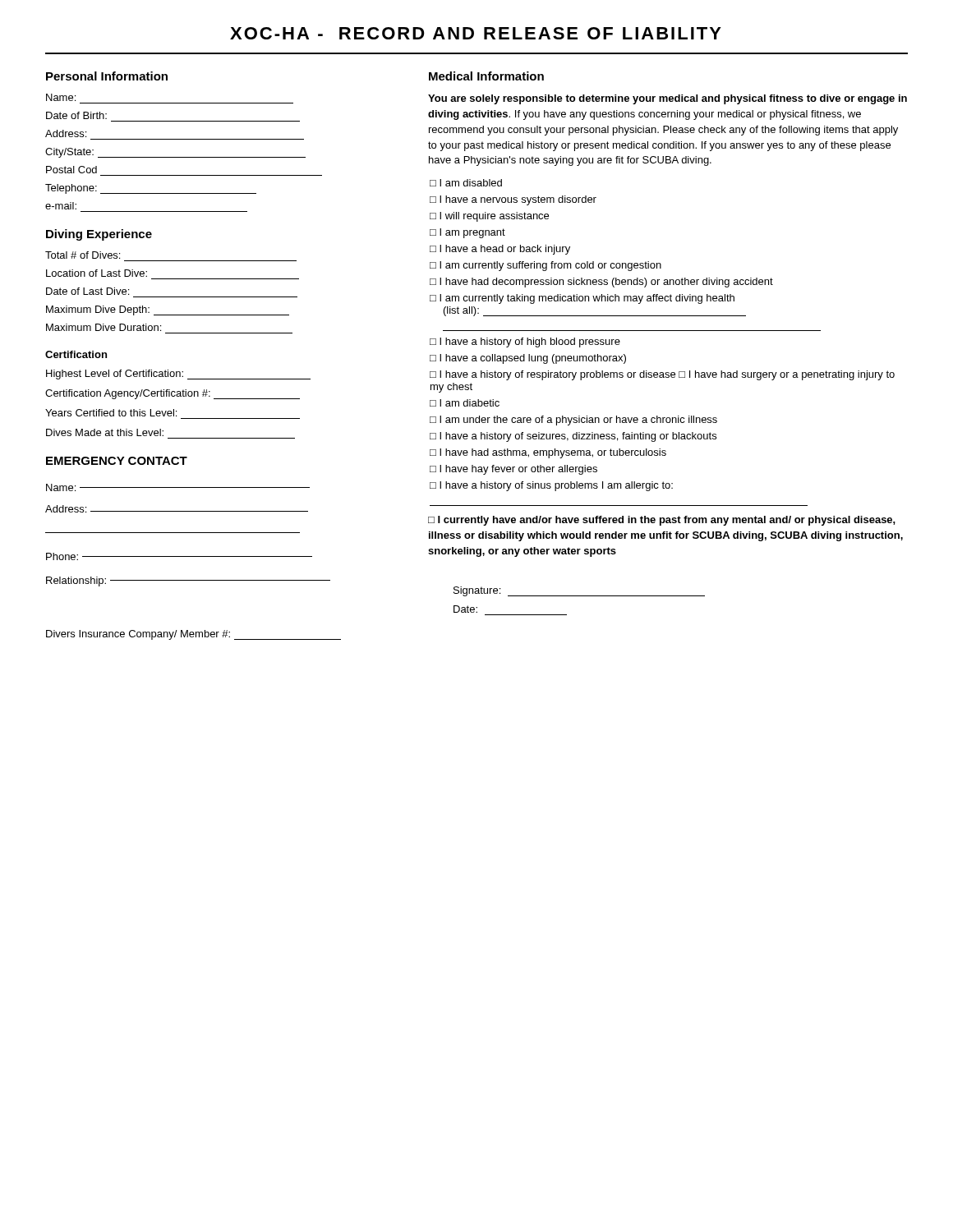This screenshot has height=1232, width=953.
Task: Find the text block starting "Diving Experience"
Action: 99,234
